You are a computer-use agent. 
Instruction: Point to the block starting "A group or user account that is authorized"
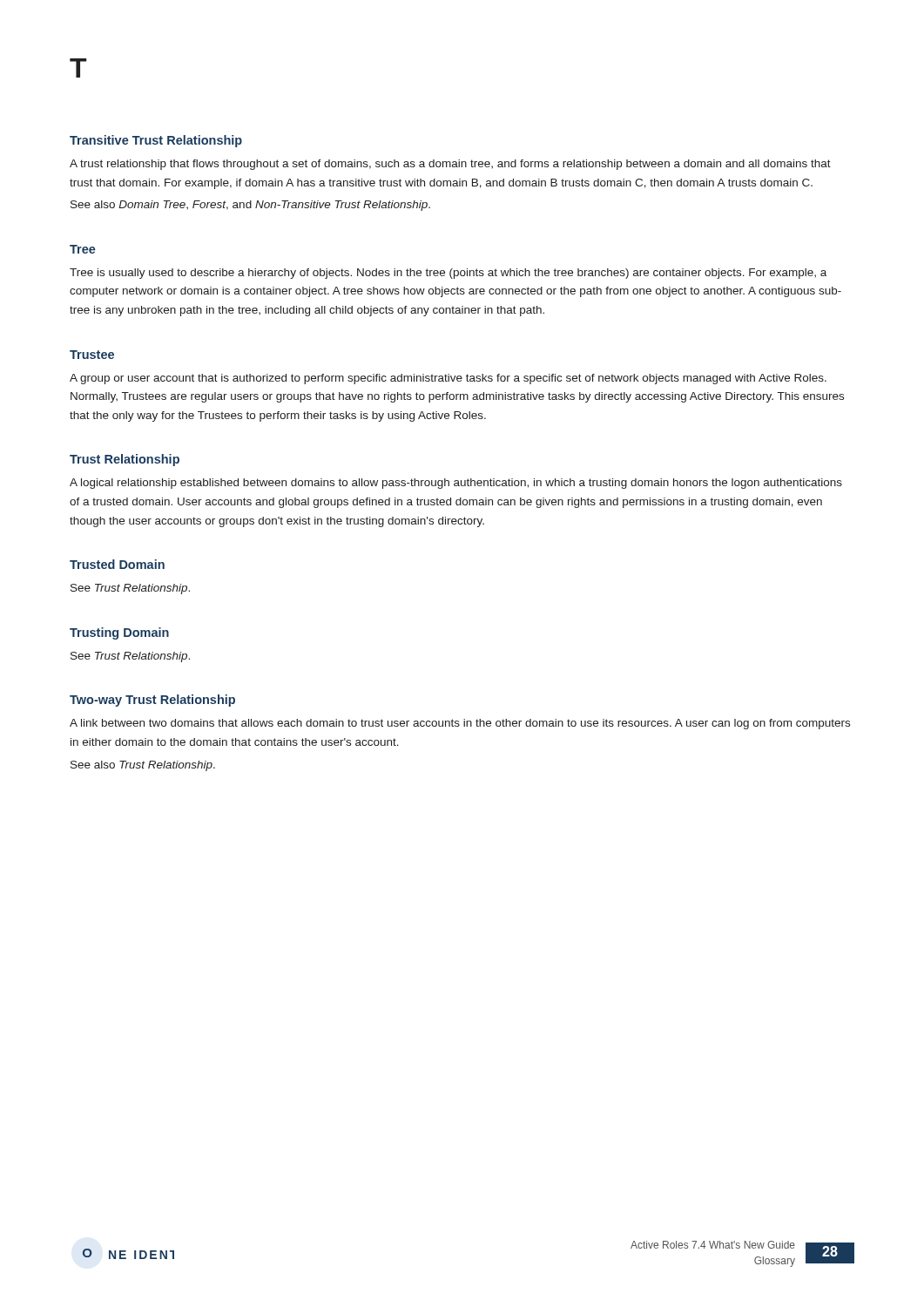pos(457,396)
